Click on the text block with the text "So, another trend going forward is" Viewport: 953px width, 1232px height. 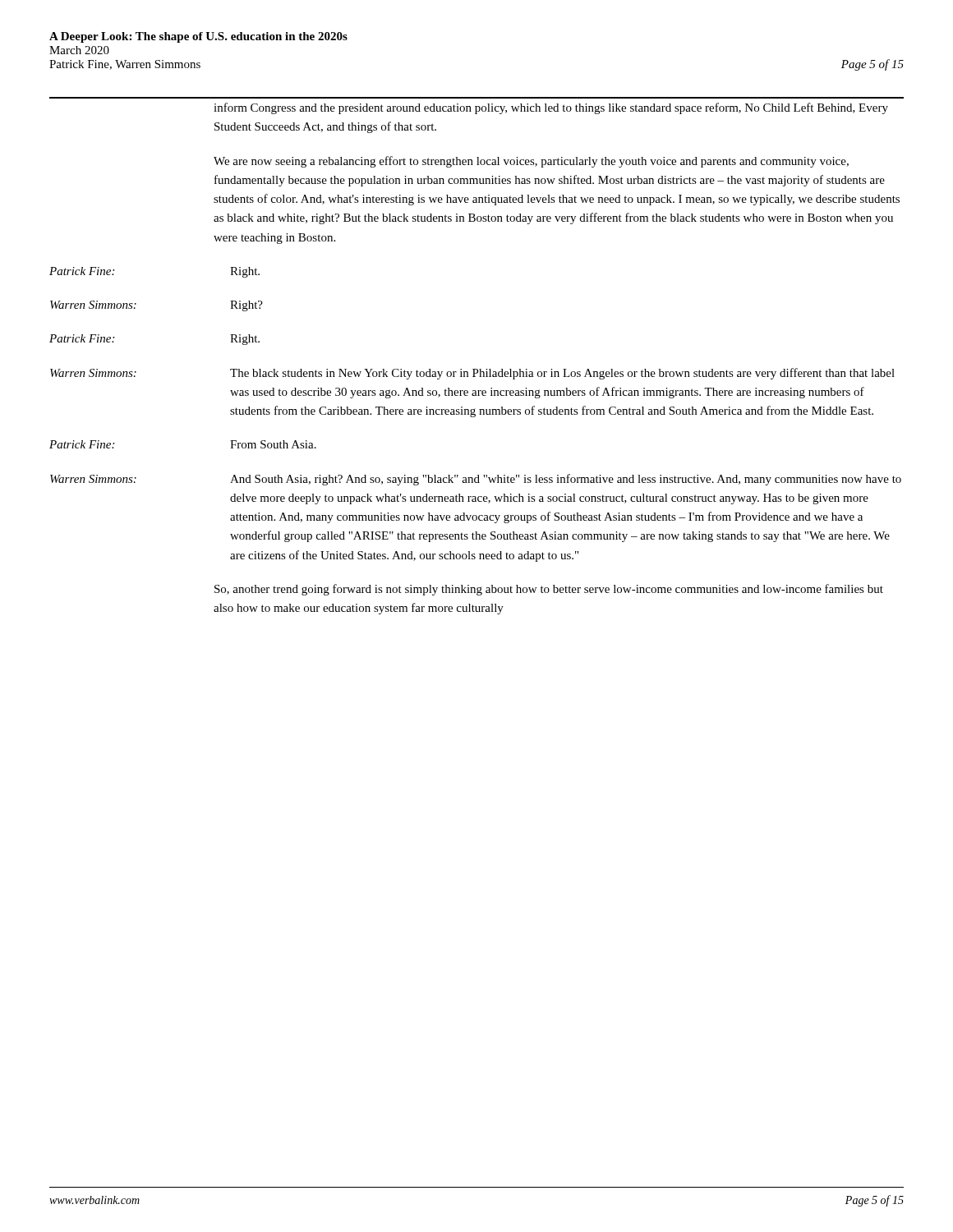point(548,598)
